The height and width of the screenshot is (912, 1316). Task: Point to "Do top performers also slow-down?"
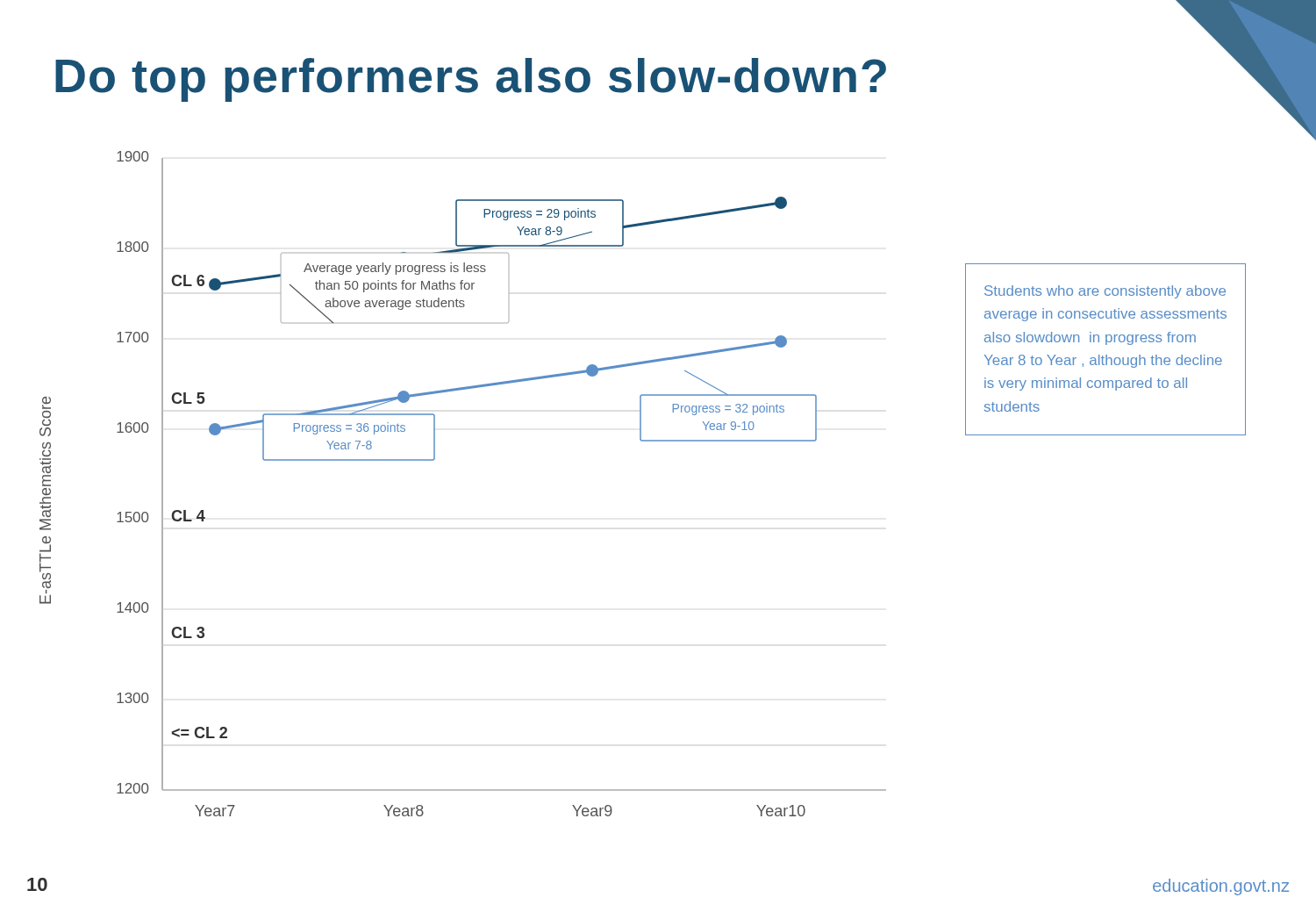pyautogui.click(x=471, y=75)
